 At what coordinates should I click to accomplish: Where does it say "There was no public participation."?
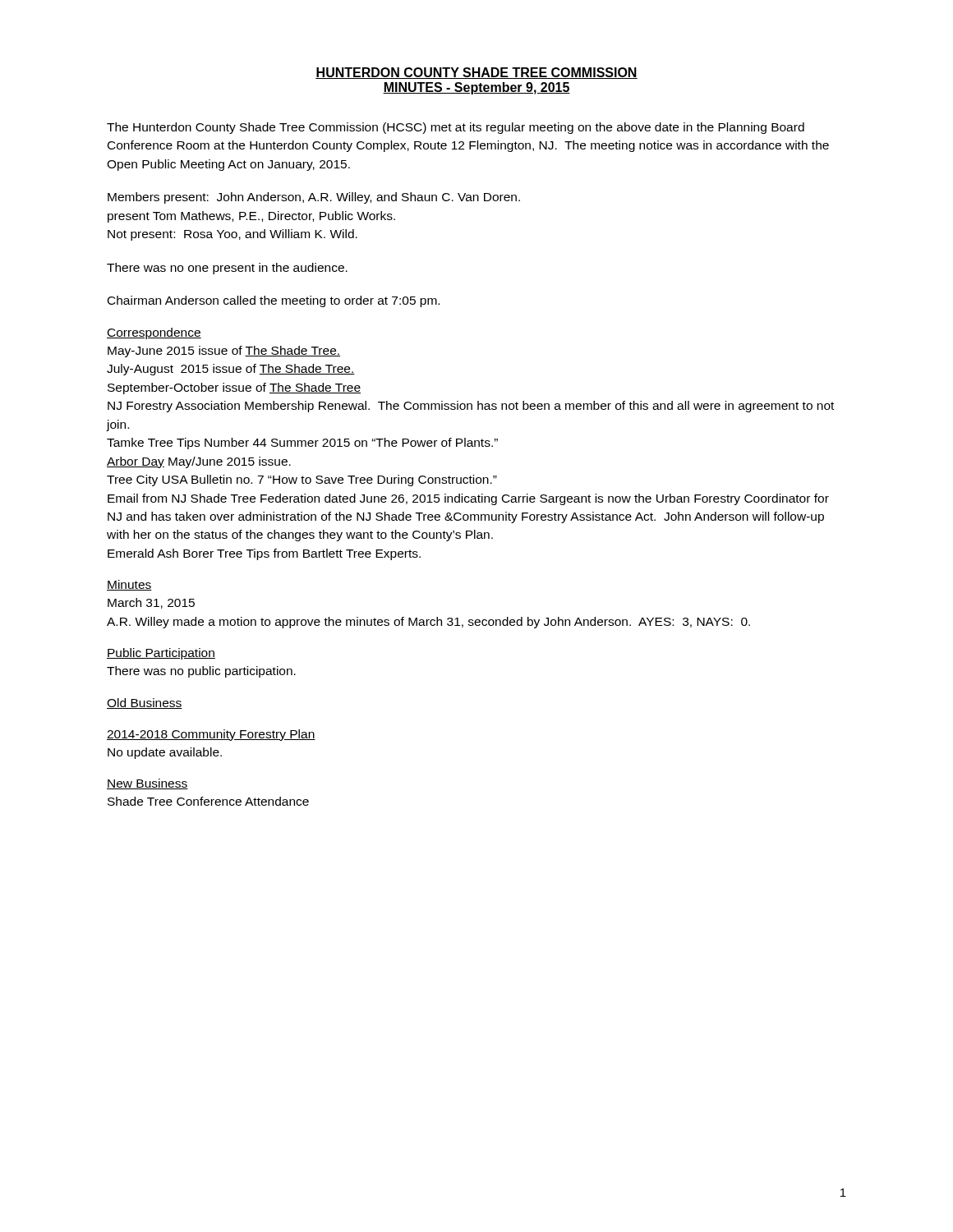(x=202, y=671)
